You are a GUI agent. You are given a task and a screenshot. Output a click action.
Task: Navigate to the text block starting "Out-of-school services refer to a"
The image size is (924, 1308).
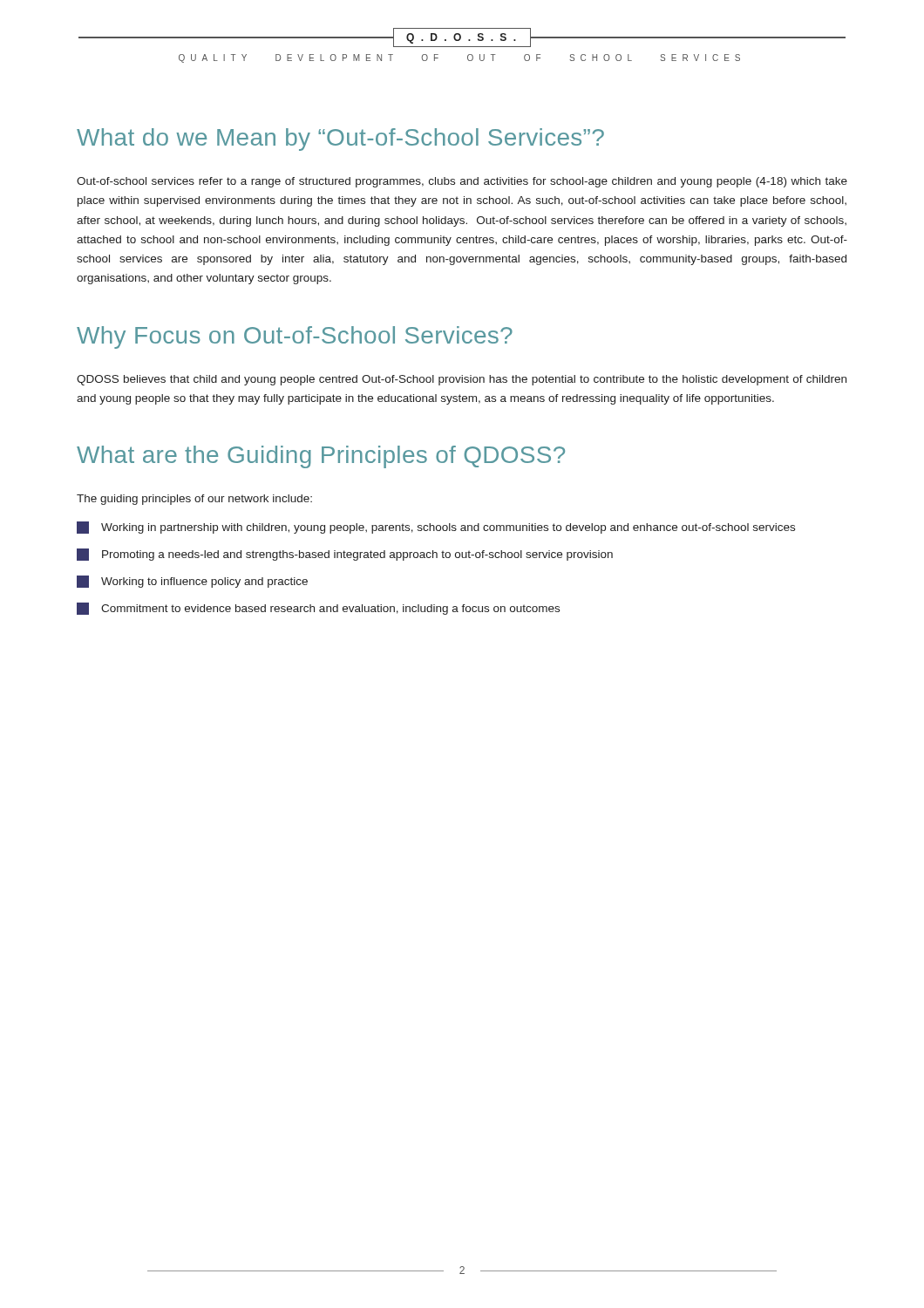pos(462,229)
